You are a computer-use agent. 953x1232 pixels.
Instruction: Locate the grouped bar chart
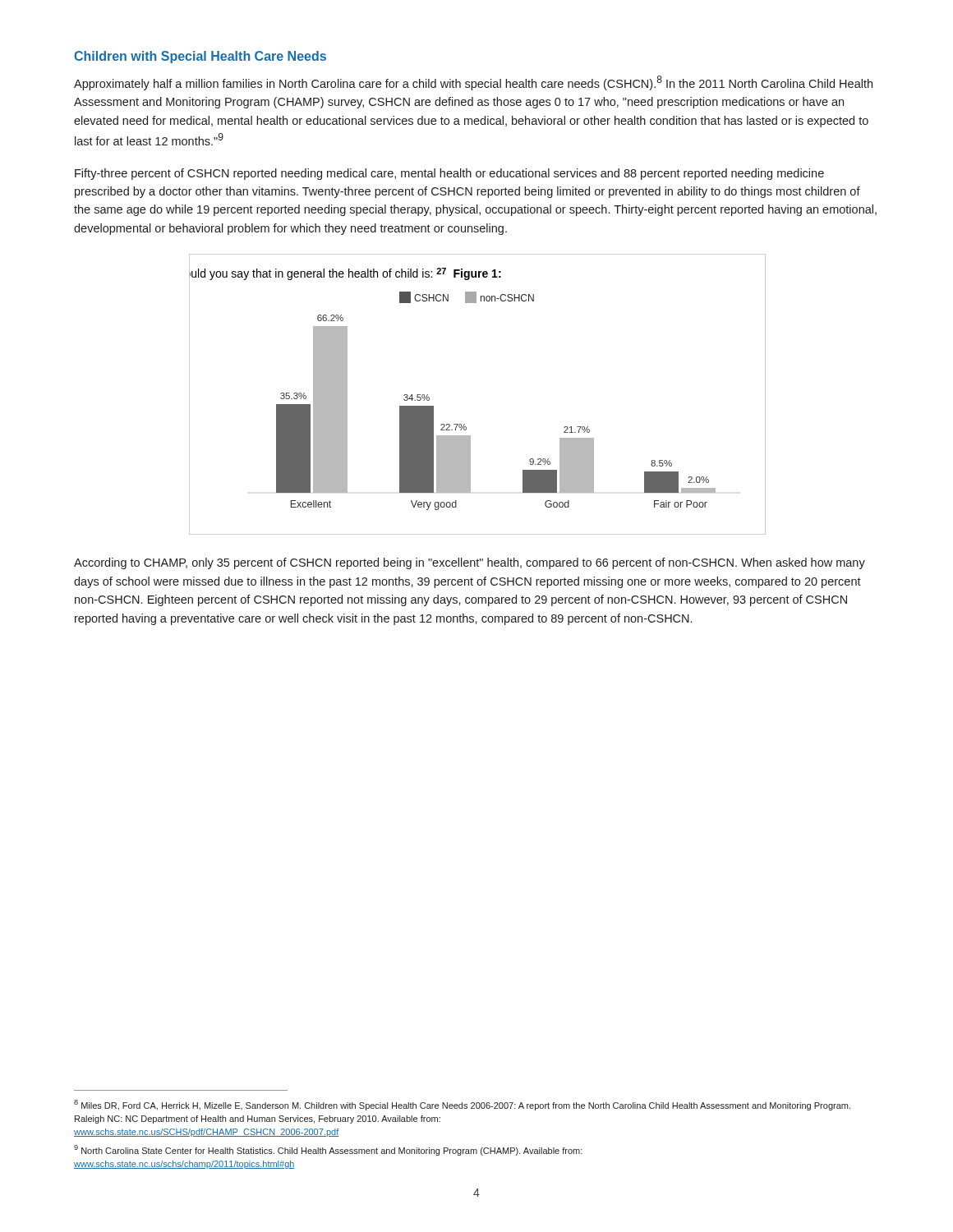476,396
